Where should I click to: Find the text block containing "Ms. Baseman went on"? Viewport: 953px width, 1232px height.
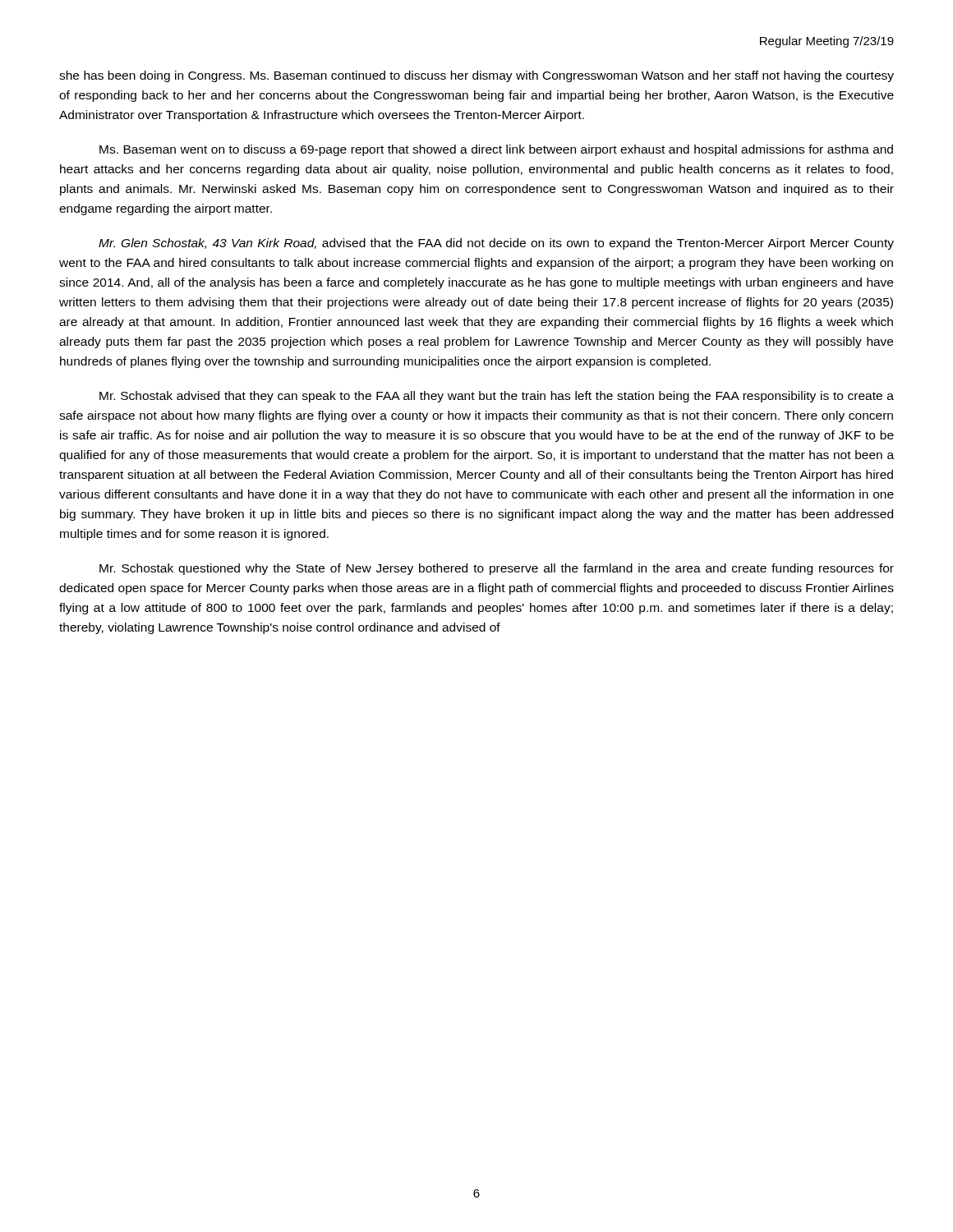click(x=476, y=179)
